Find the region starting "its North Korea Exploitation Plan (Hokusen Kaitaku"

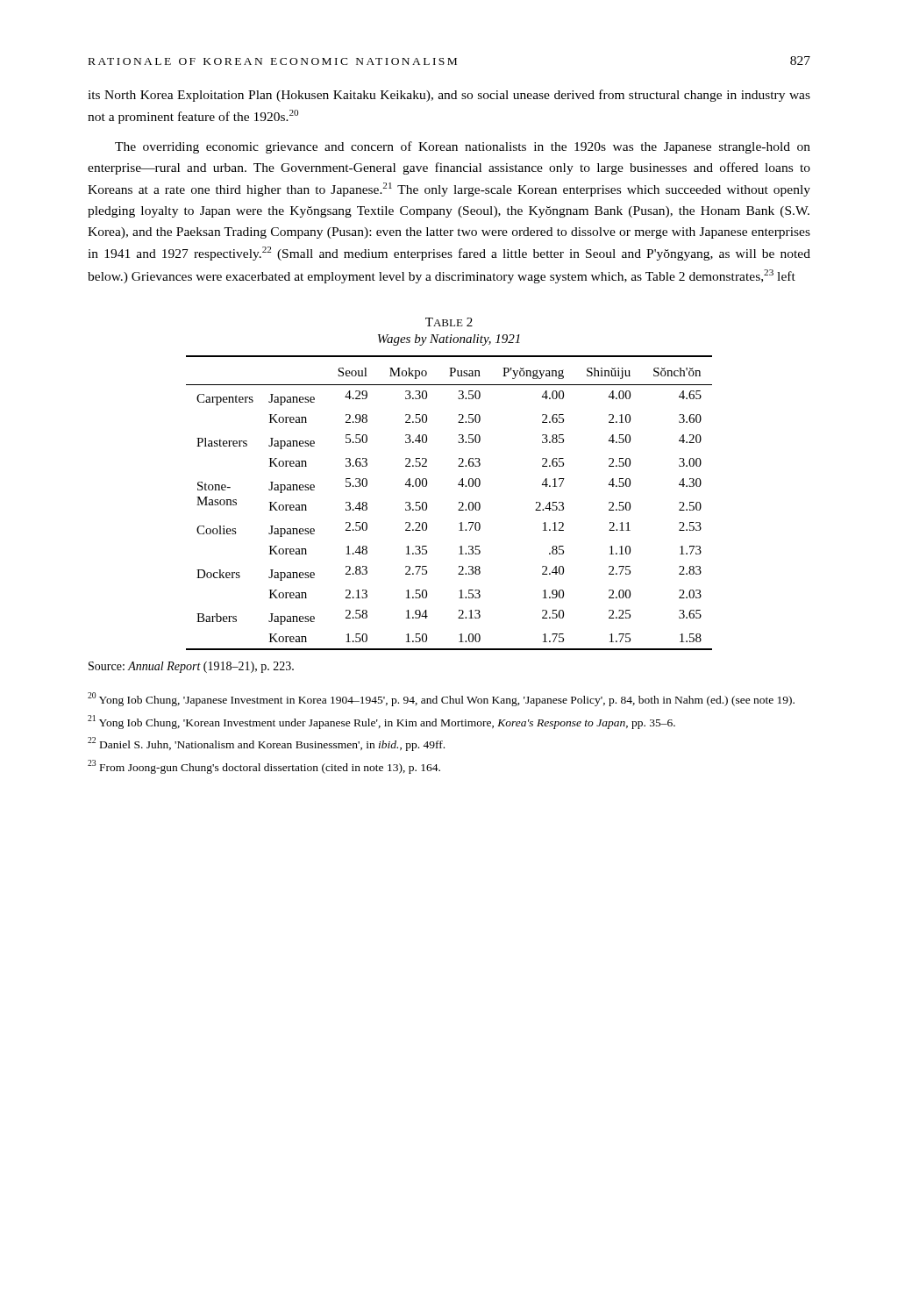click(x=449, y=106)
